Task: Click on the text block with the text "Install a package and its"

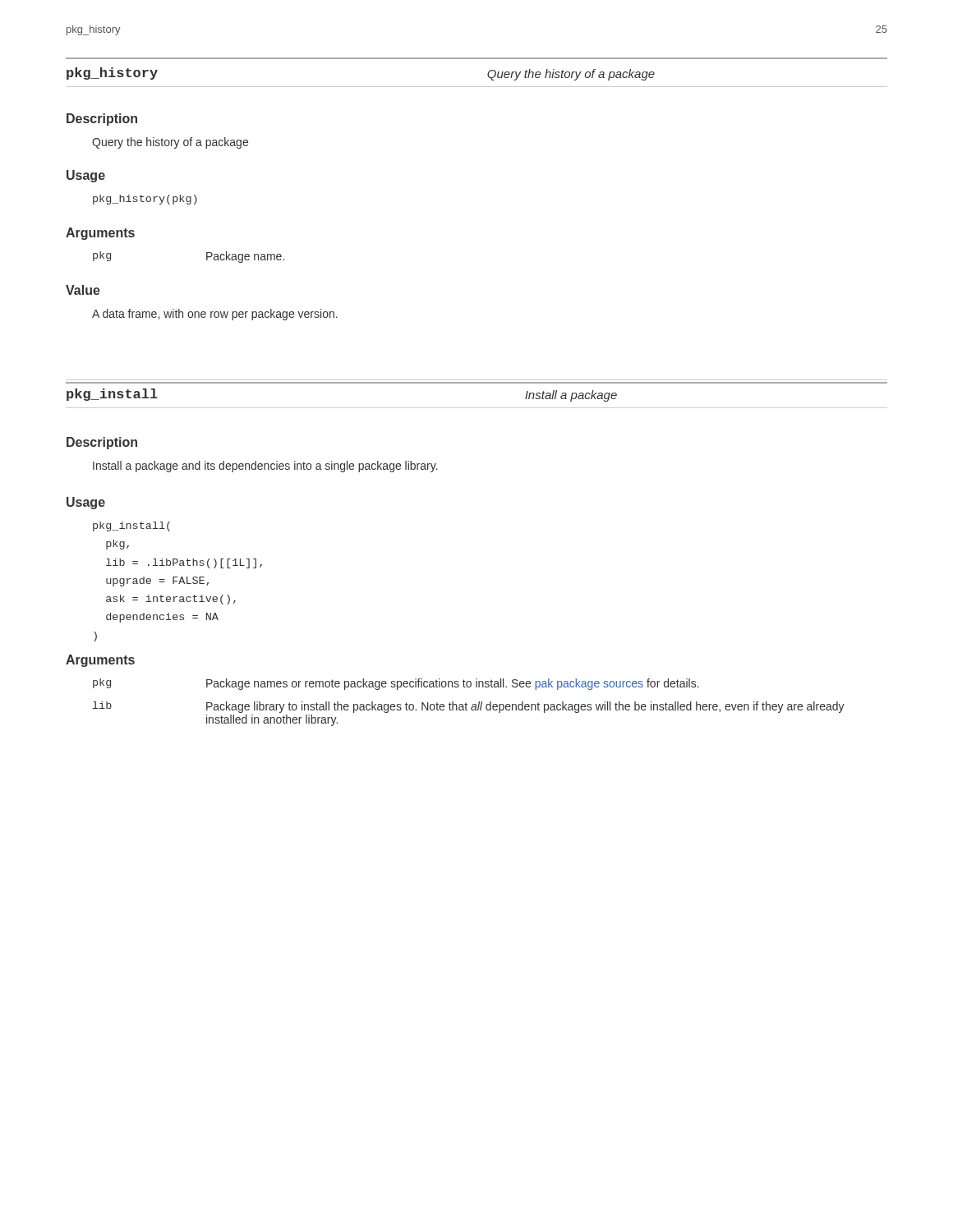Action: point(265,467)
